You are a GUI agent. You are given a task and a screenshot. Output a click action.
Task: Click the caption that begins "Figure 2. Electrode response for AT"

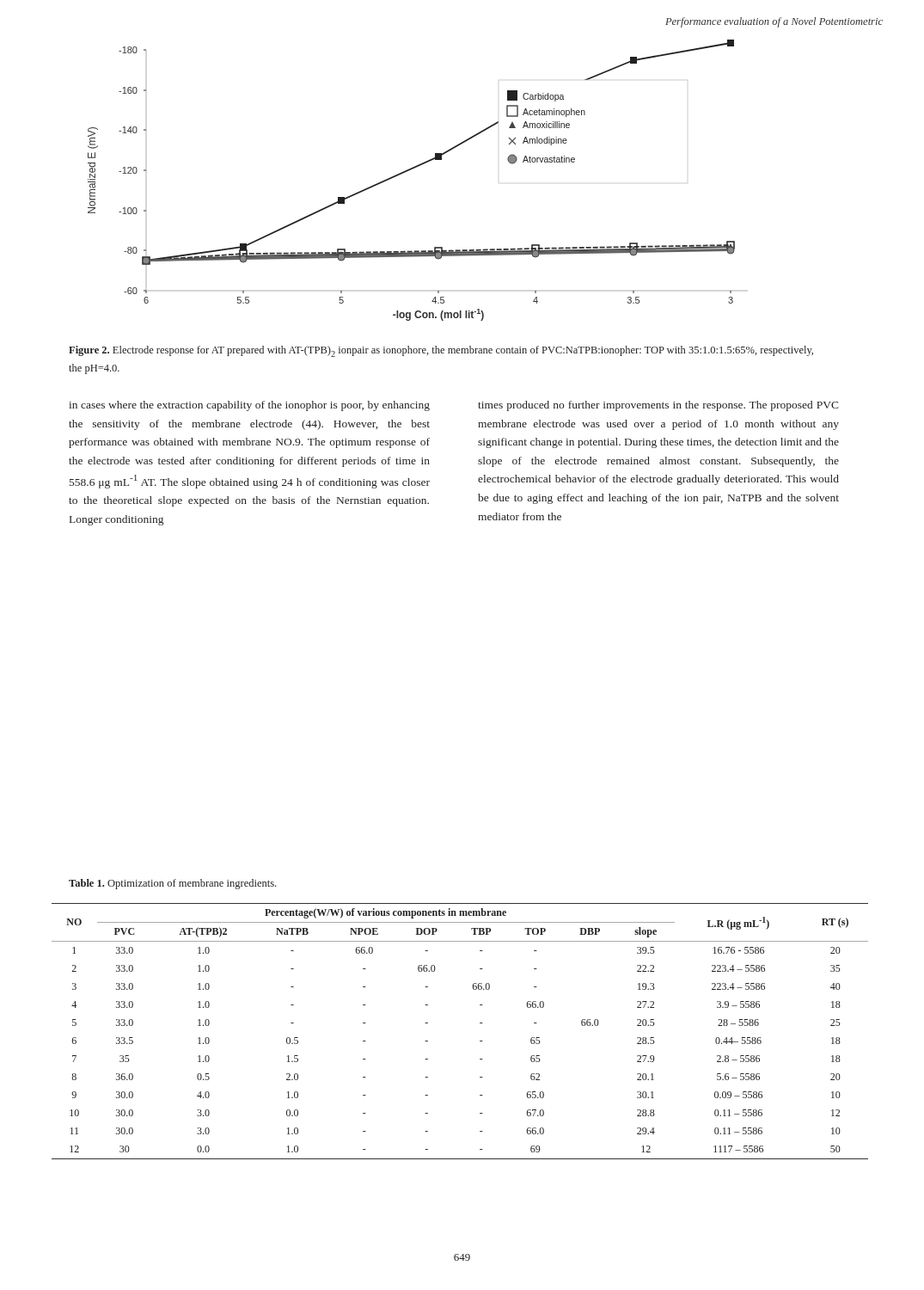(x=441, y=359)
